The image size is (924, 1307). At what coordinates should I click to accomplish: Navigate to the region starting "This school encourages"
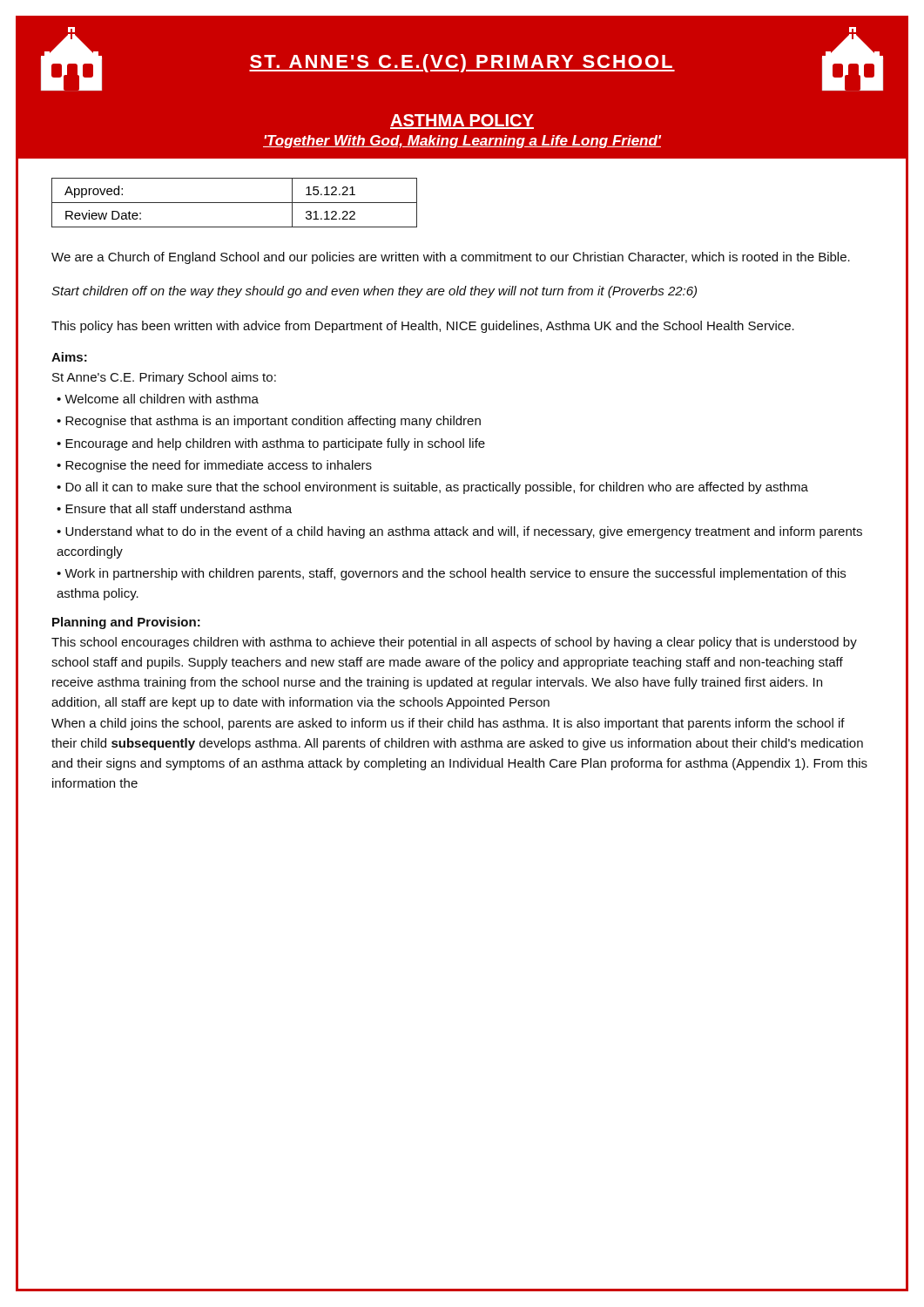[459, 712]
